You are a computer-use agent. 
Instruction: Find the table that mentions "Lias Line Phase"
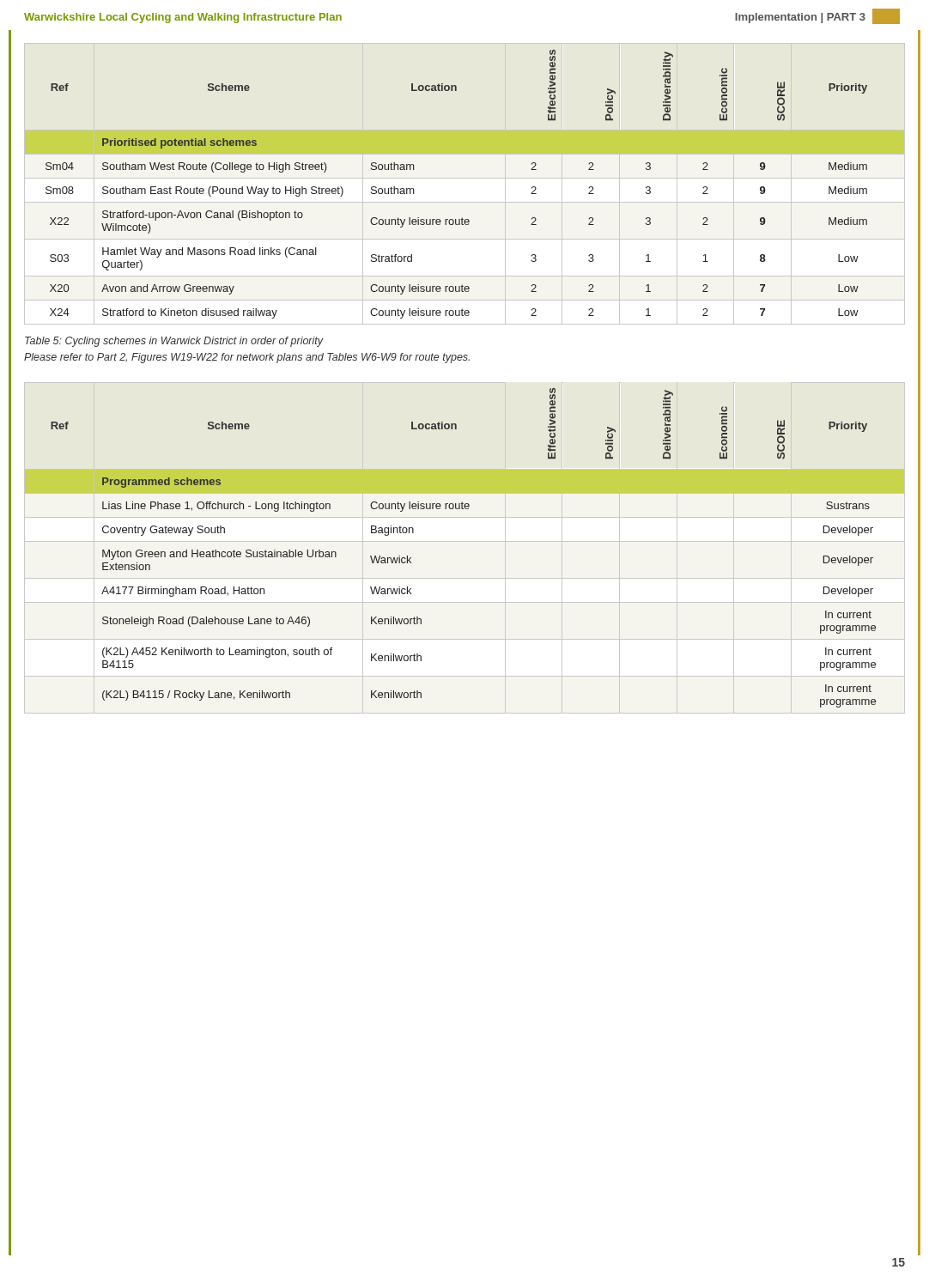[464, 548]
